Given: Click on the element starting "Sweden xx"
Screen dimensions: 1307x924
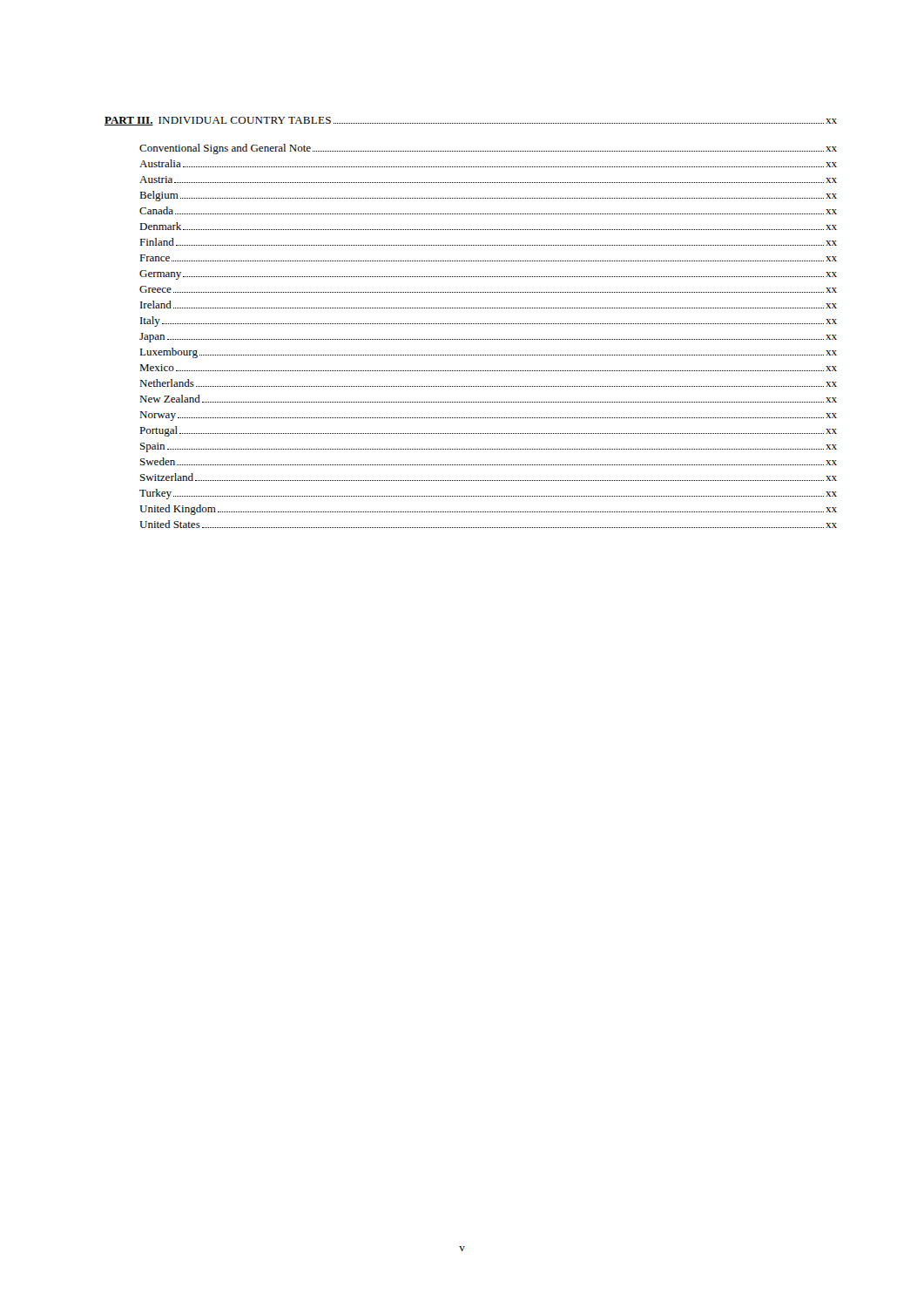Looking at the screenshot, I should pos(488,462).
